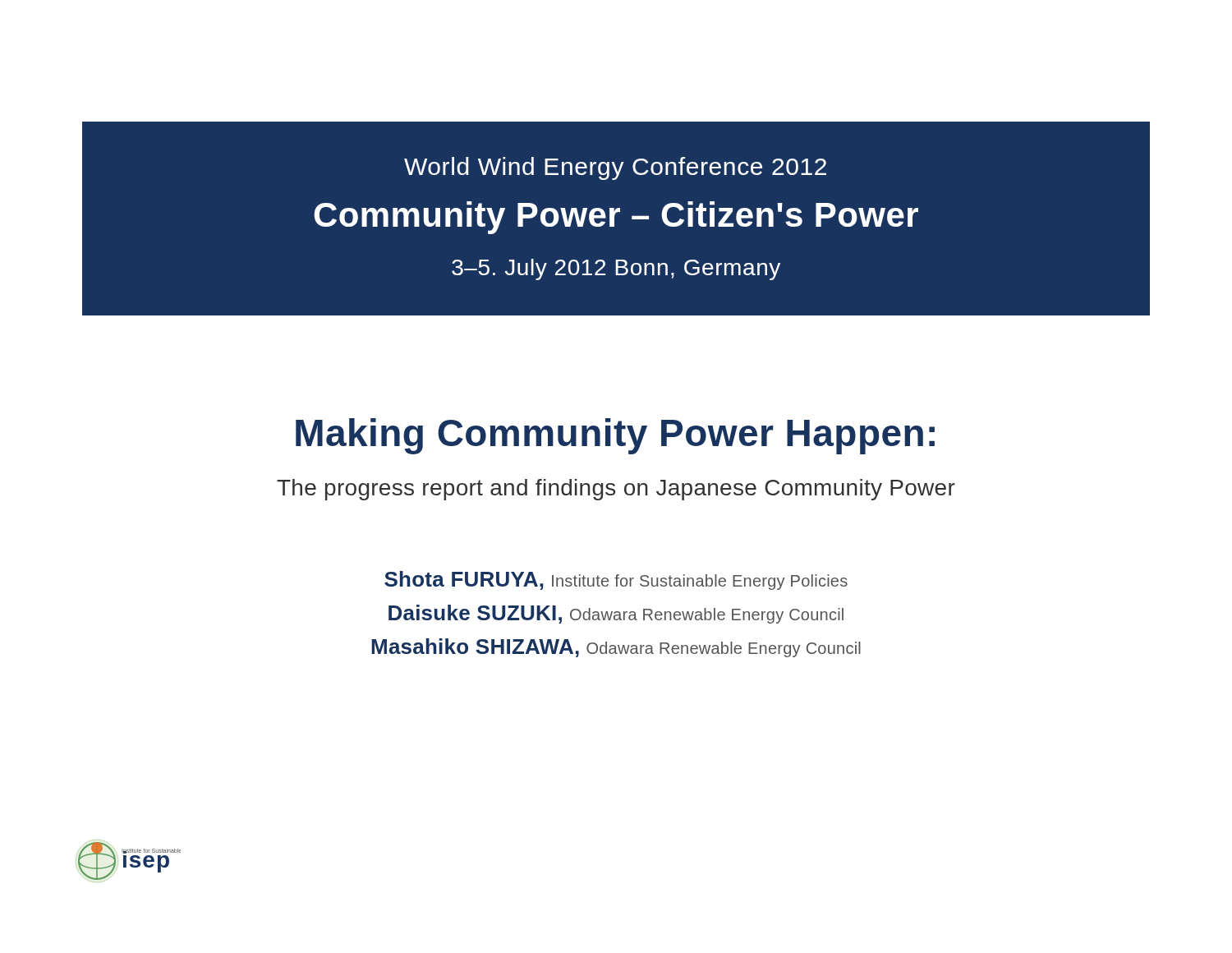The image size is (1232, 953).
Task: Click the title that begins "World Wind Energy Conference 2012"
Action: (616, 217)
